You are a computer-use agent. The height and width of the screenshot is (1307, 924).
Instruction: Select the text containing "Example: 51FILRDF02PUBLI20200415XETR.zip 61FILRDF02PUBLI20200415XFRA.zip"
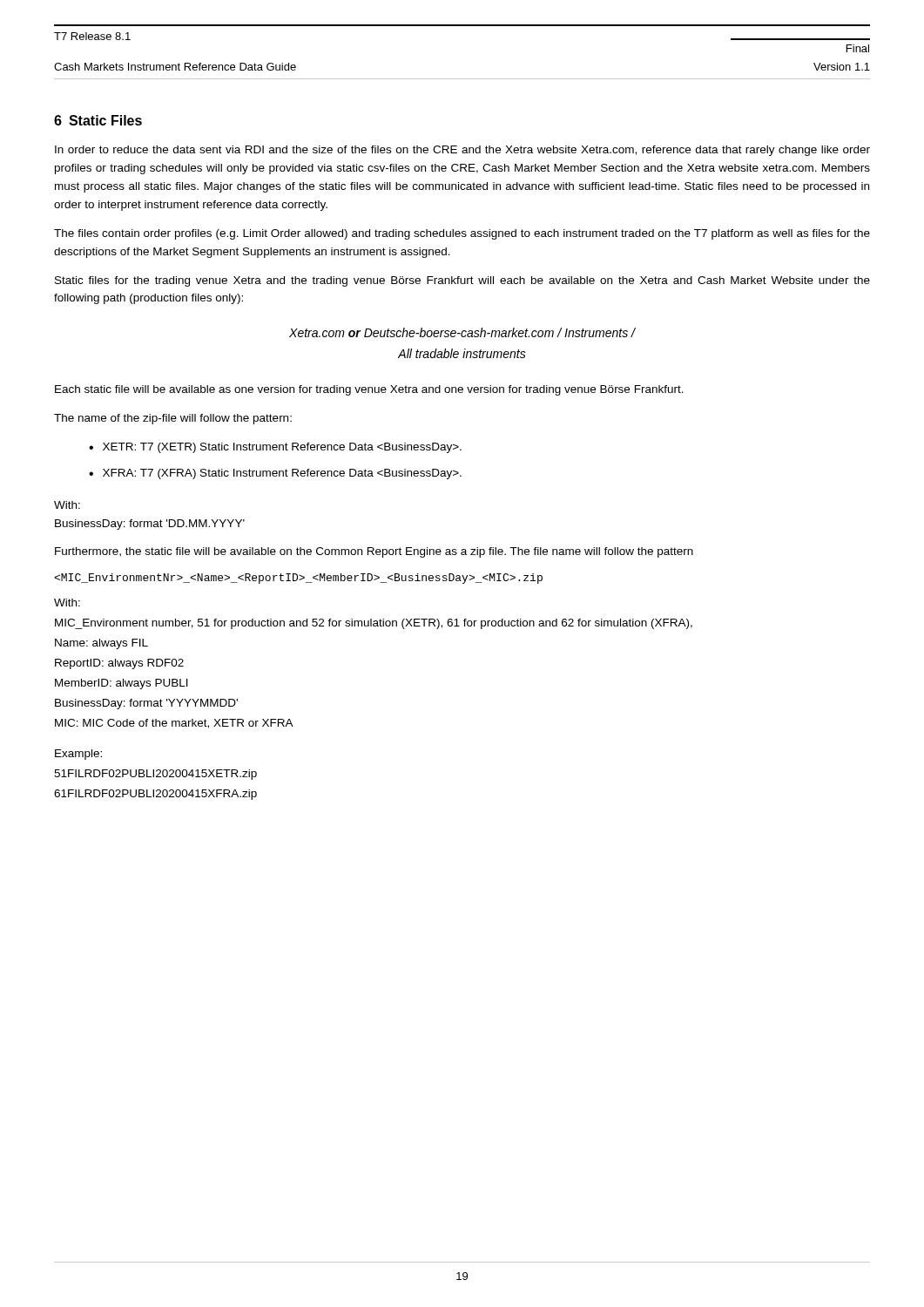156,773
